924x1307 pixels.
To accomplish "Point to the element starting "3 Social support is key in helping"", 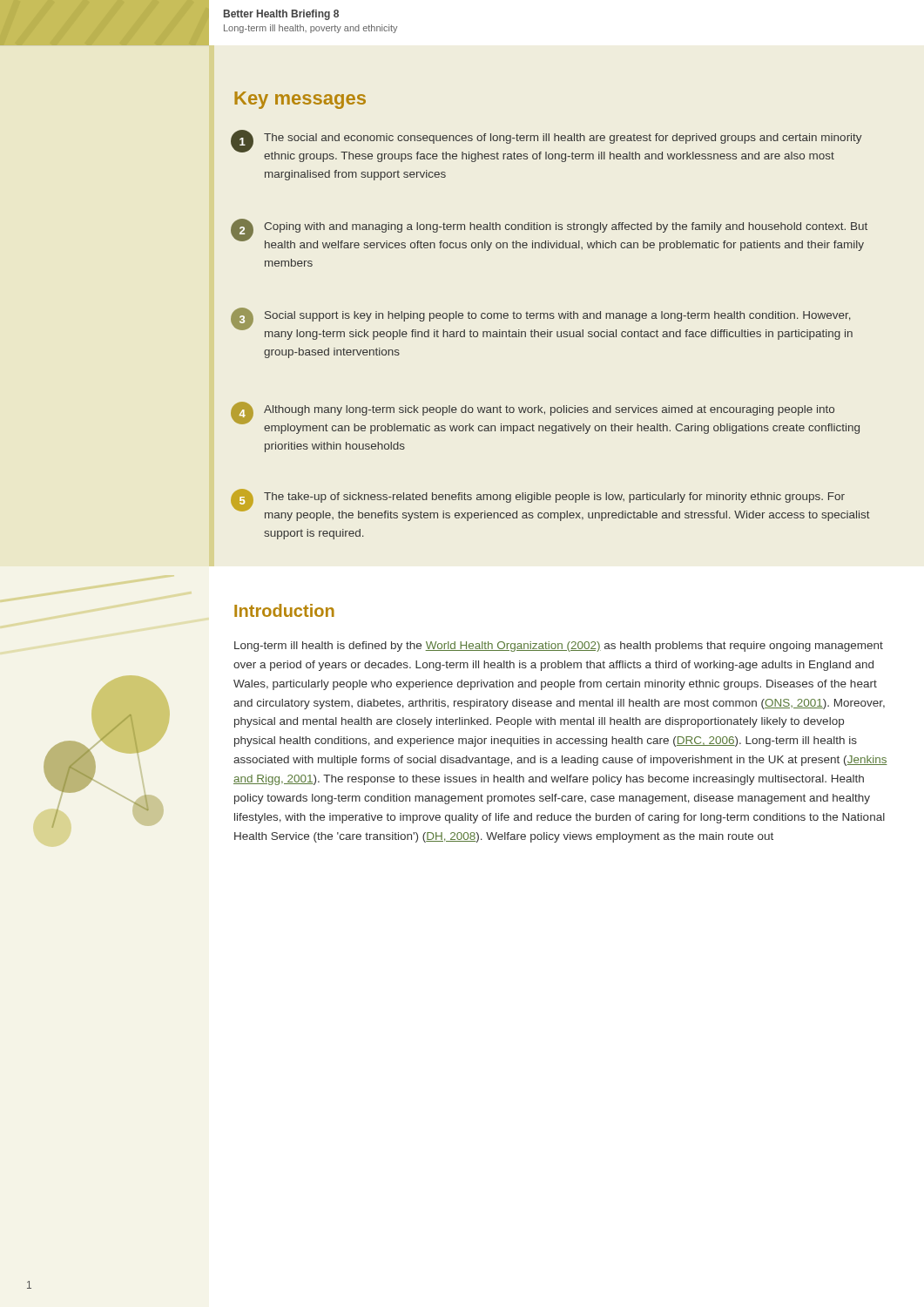I will 552,334.
